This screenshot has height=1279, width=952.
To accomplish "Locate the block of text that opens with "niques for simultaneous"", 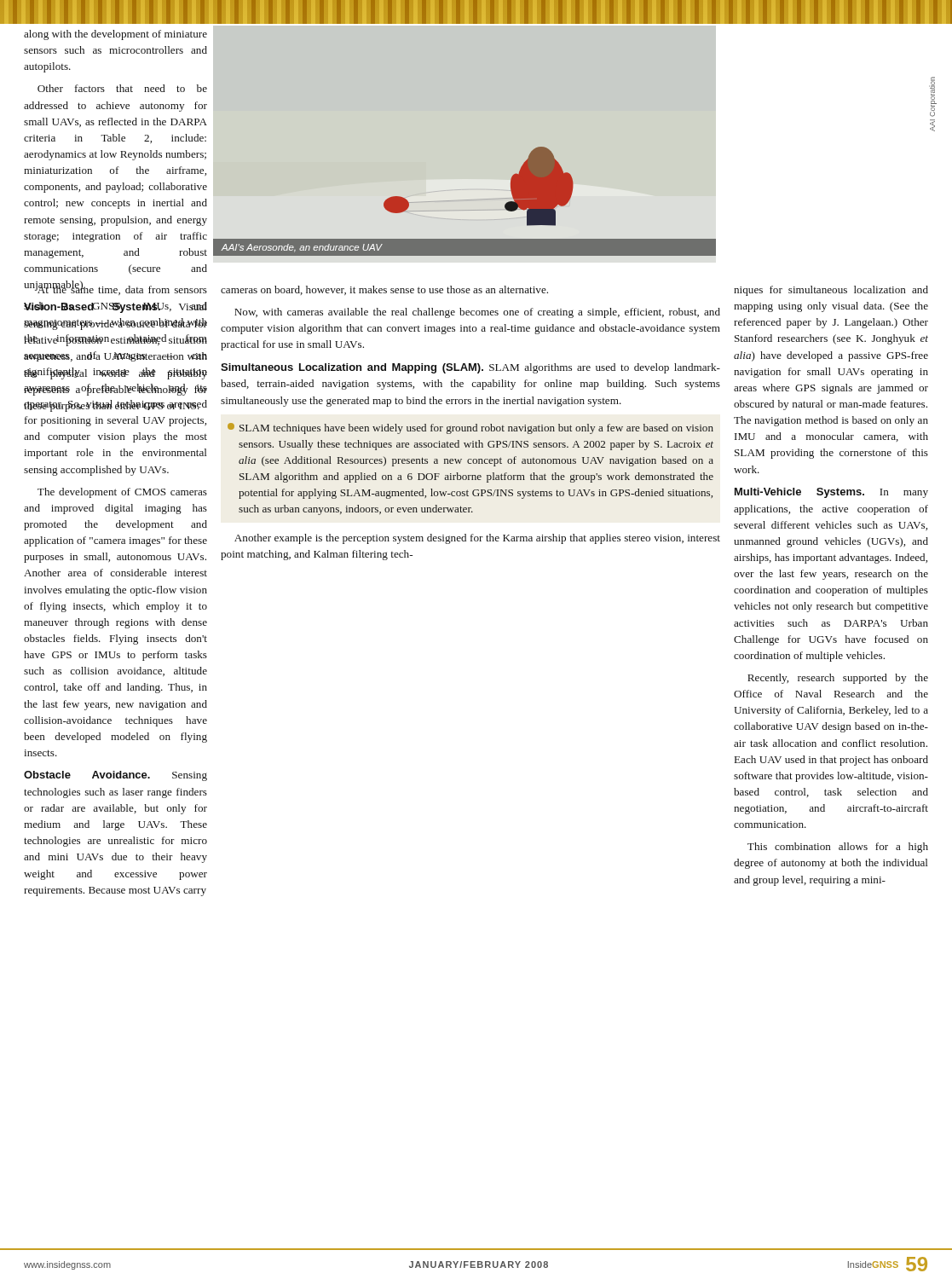I will click(831, 379).
